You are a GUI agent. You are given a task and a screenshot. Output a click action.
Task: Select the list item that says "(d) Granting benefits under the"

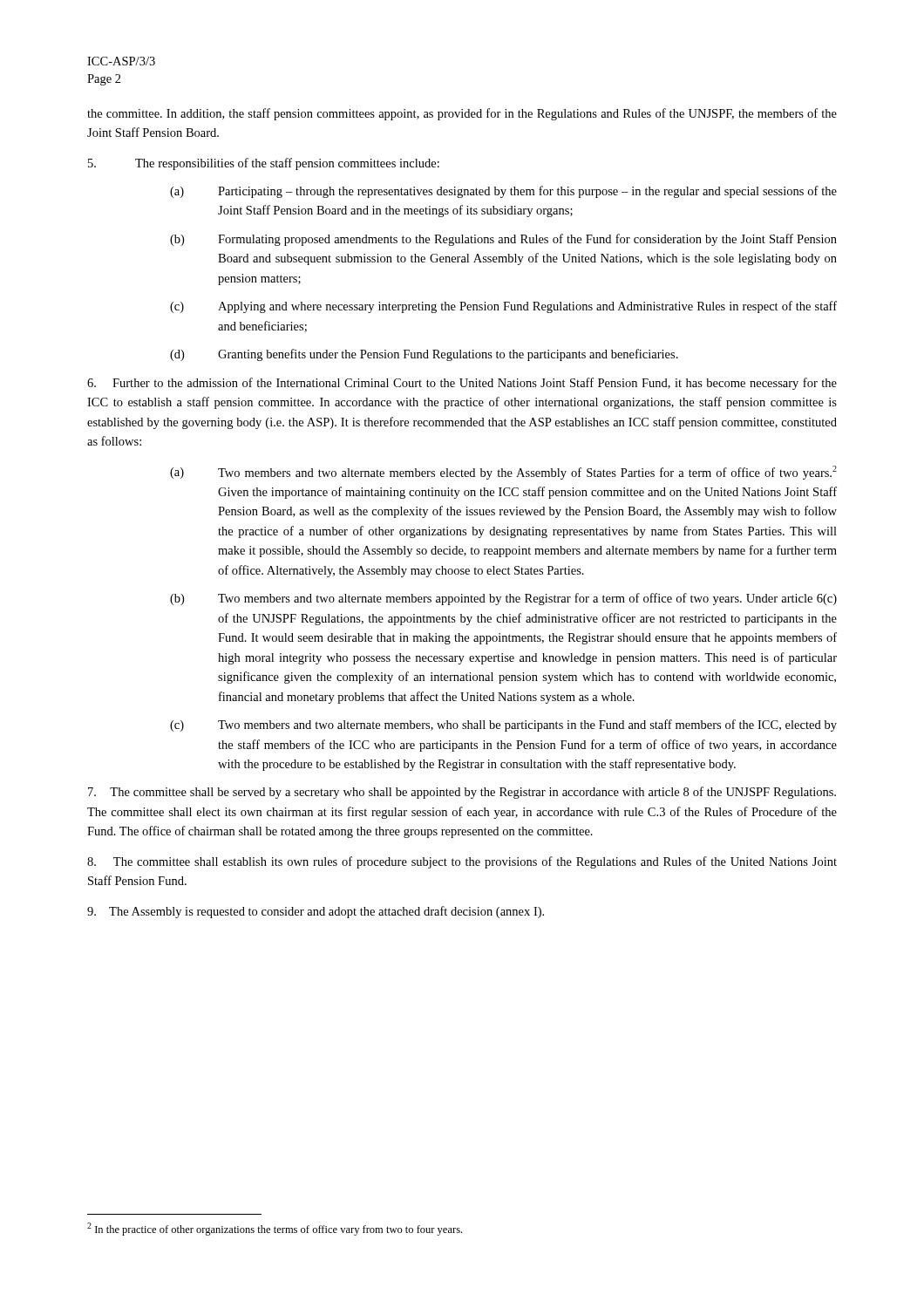point(486,354)
